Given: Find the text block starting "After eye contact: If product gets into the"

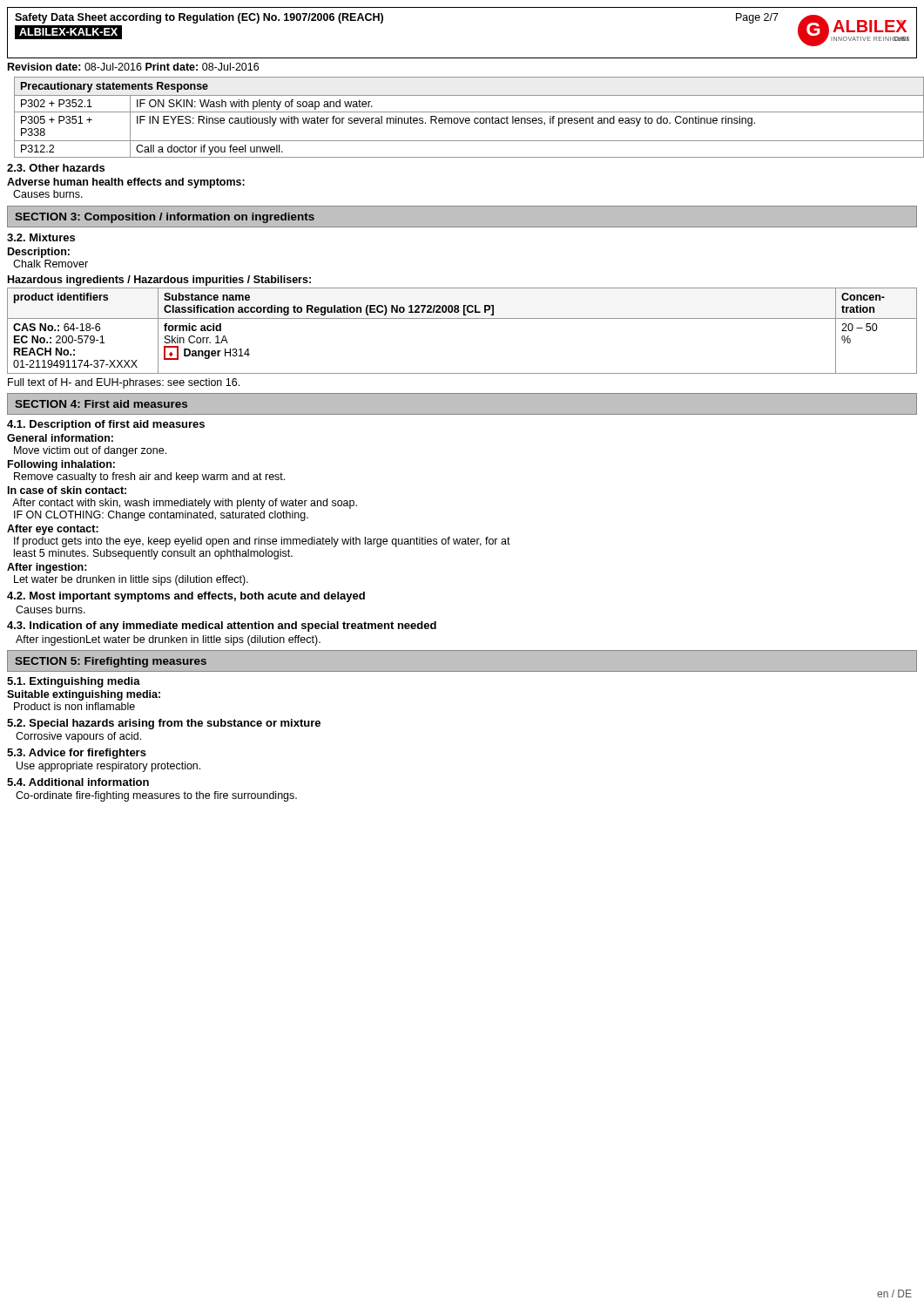Looking at the screenshot, I should pyautogui.click(x=258, y=541).
